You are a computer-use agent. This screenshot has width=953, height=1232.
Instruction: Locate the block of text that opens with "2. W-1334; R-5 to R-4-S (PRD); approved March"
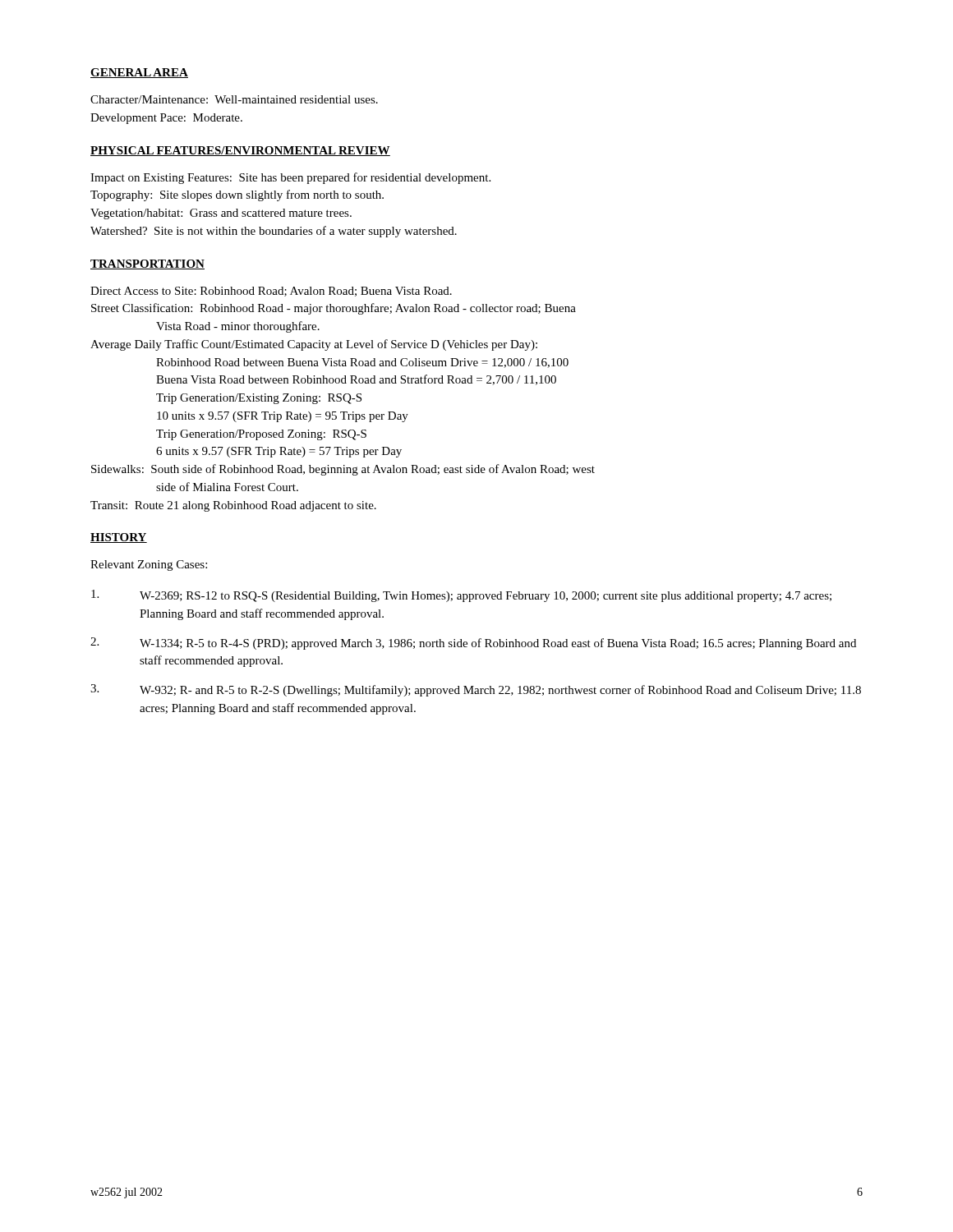[x=476, y=652]
